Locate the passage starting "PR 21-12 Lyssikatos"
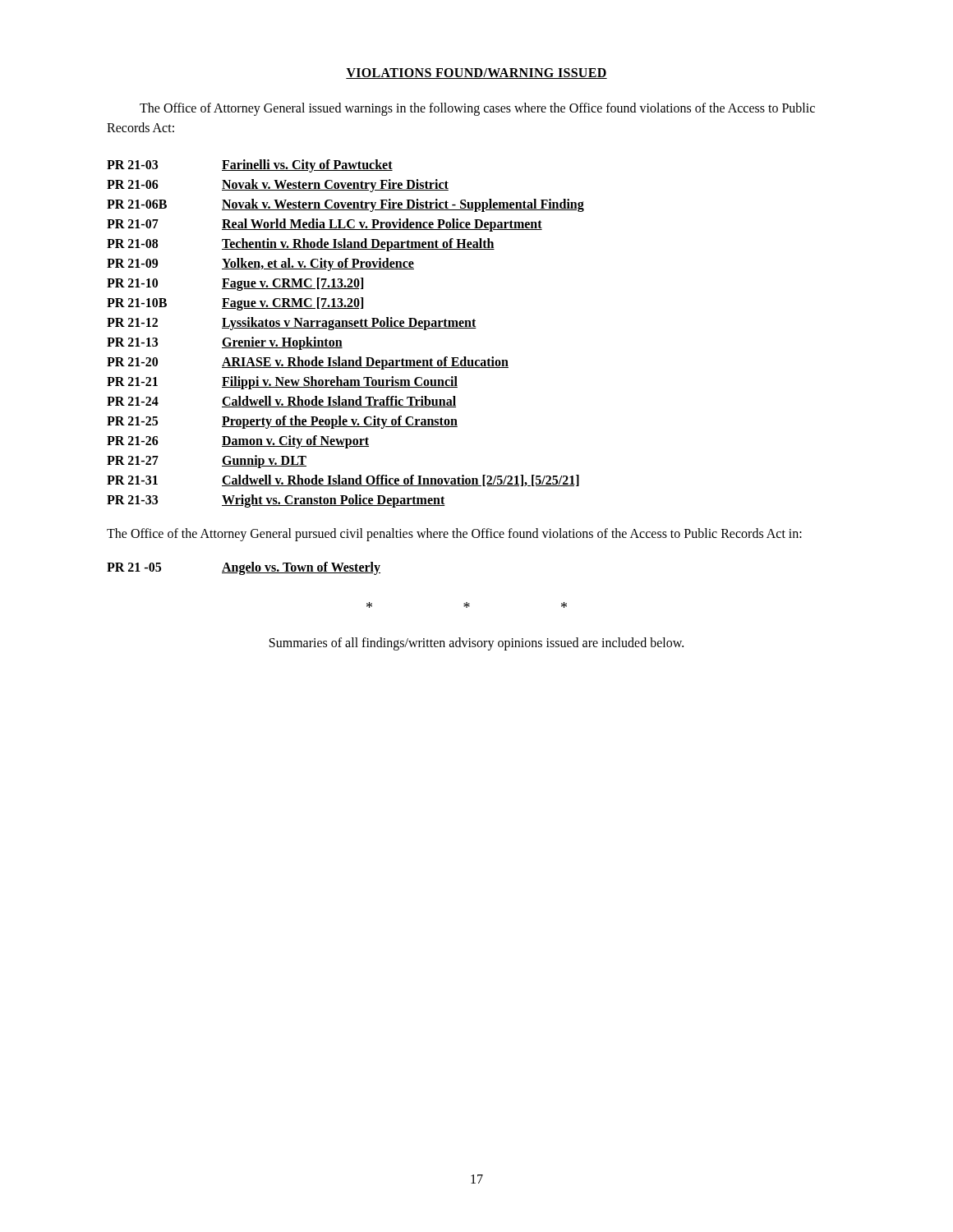This screenshot has width=953, height=1232. (x=291, y=323)
